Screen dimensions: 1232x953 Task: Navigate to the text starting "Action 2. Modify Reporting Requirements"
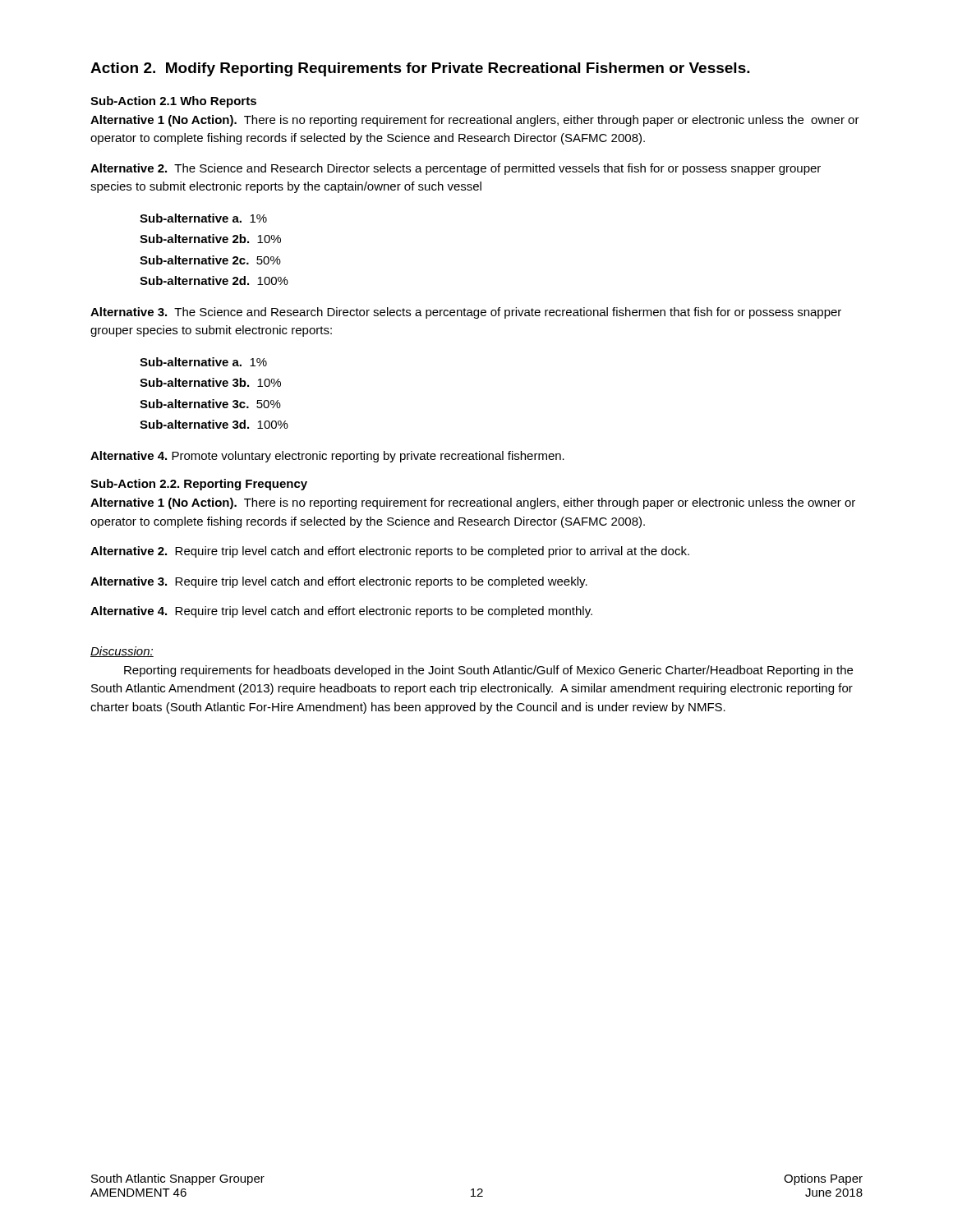click(476, 68)
